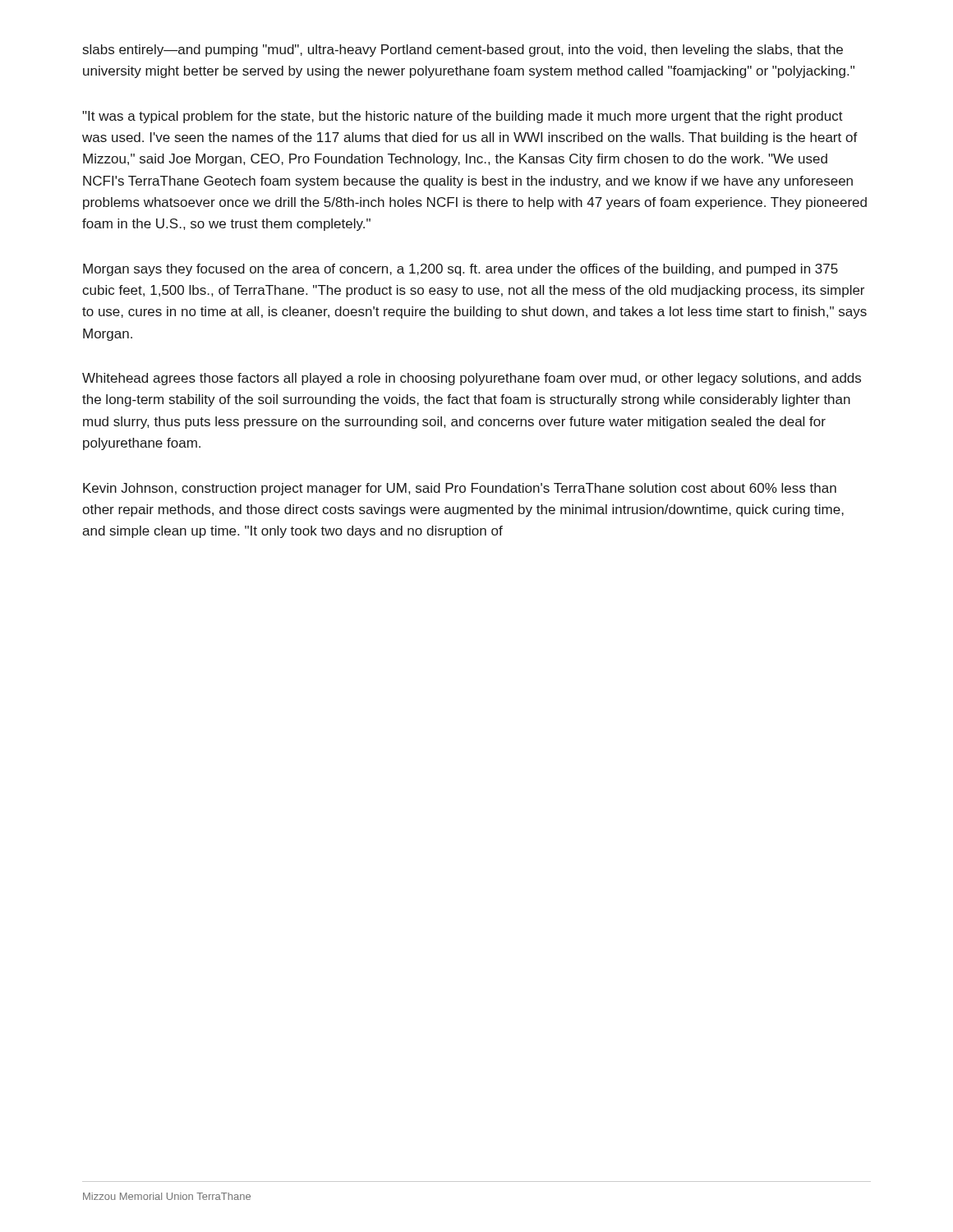Select the text block that reads ""It was a typical"
The image size is (953, 1232).
click(475, 170)
